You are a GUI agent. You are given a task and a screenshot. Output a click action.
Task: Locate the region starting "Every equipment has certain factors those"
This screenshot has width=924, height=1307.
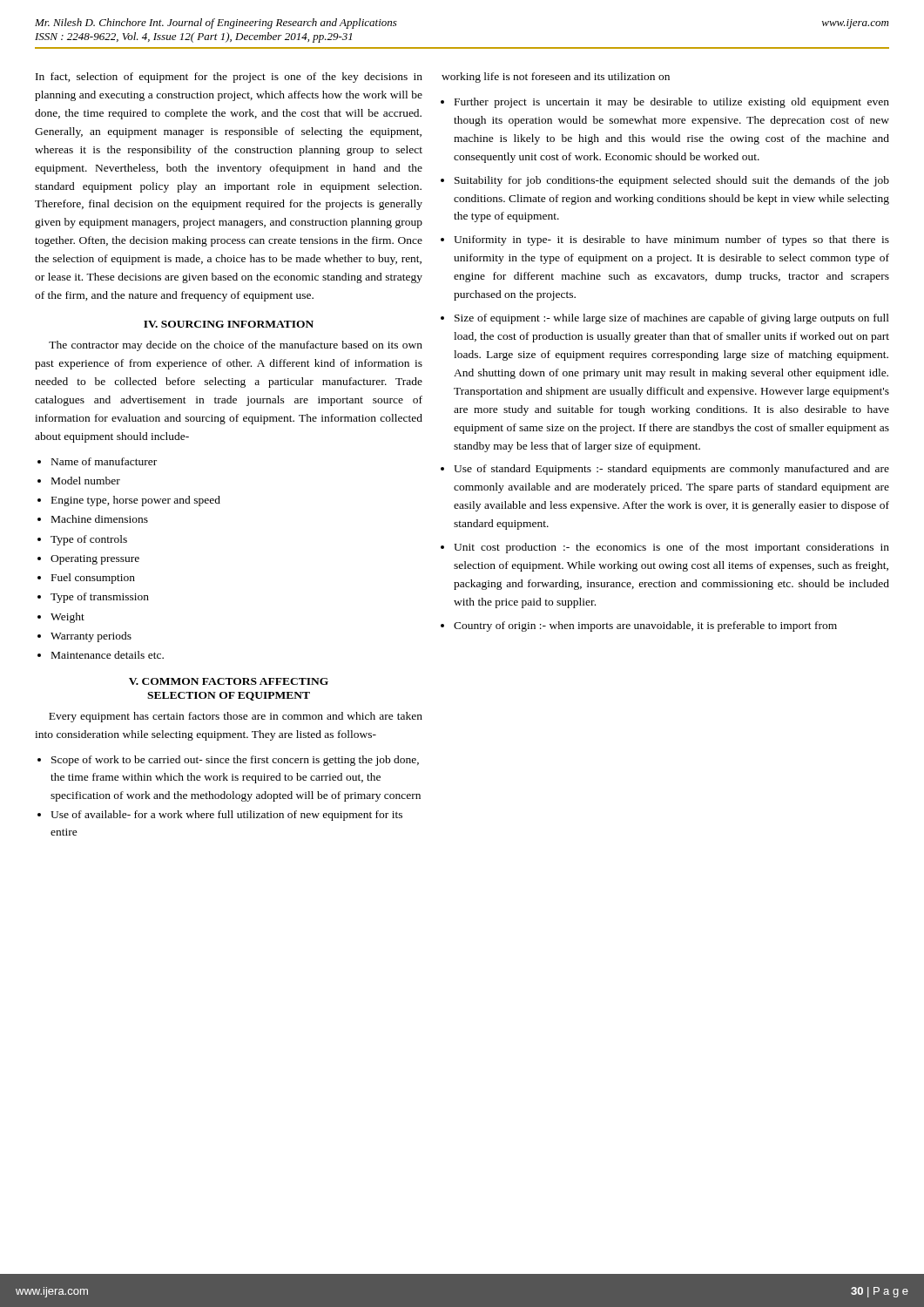(x=229, y=725)
